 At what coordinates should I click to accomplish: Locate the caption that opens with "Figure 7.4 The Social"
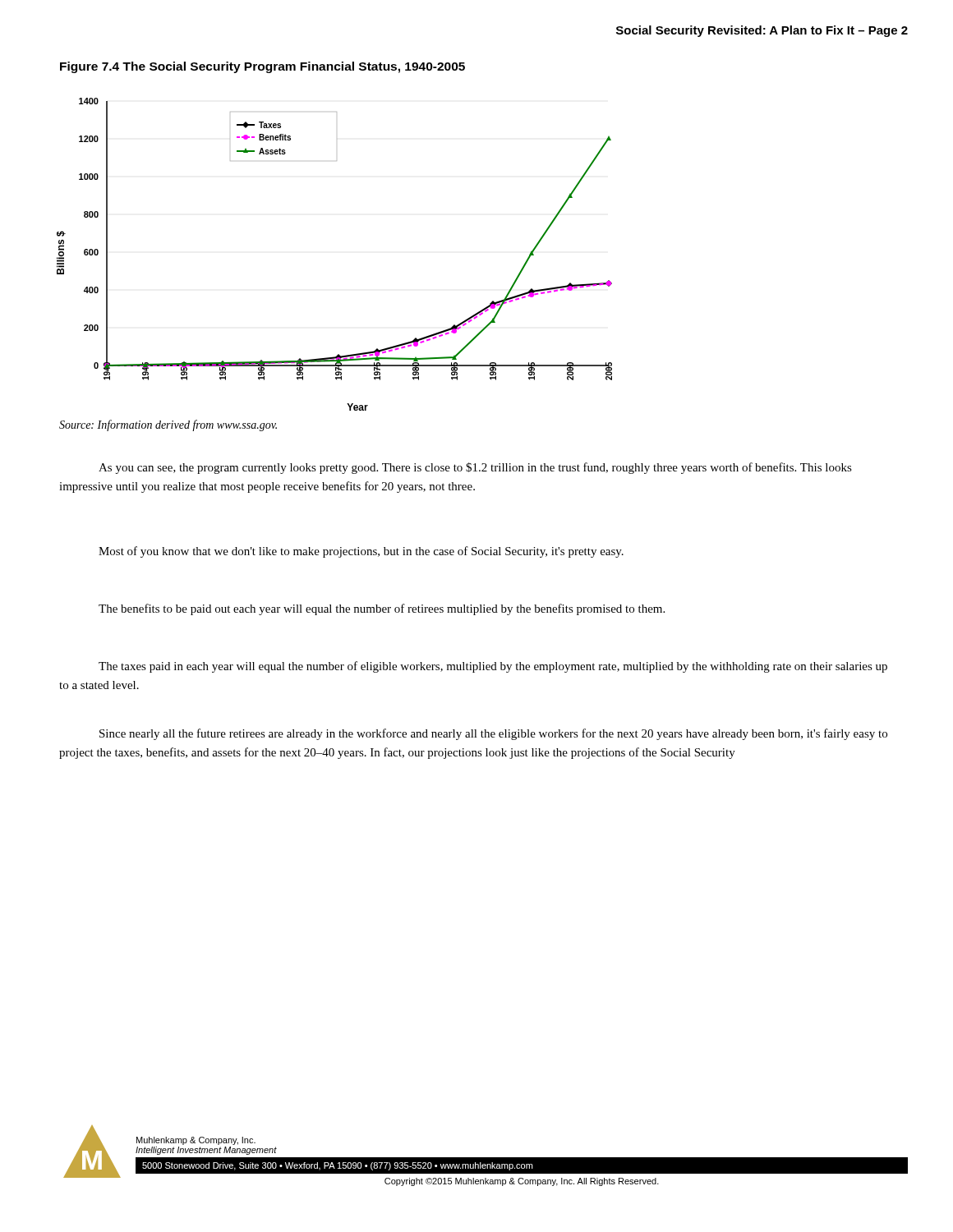262,66
